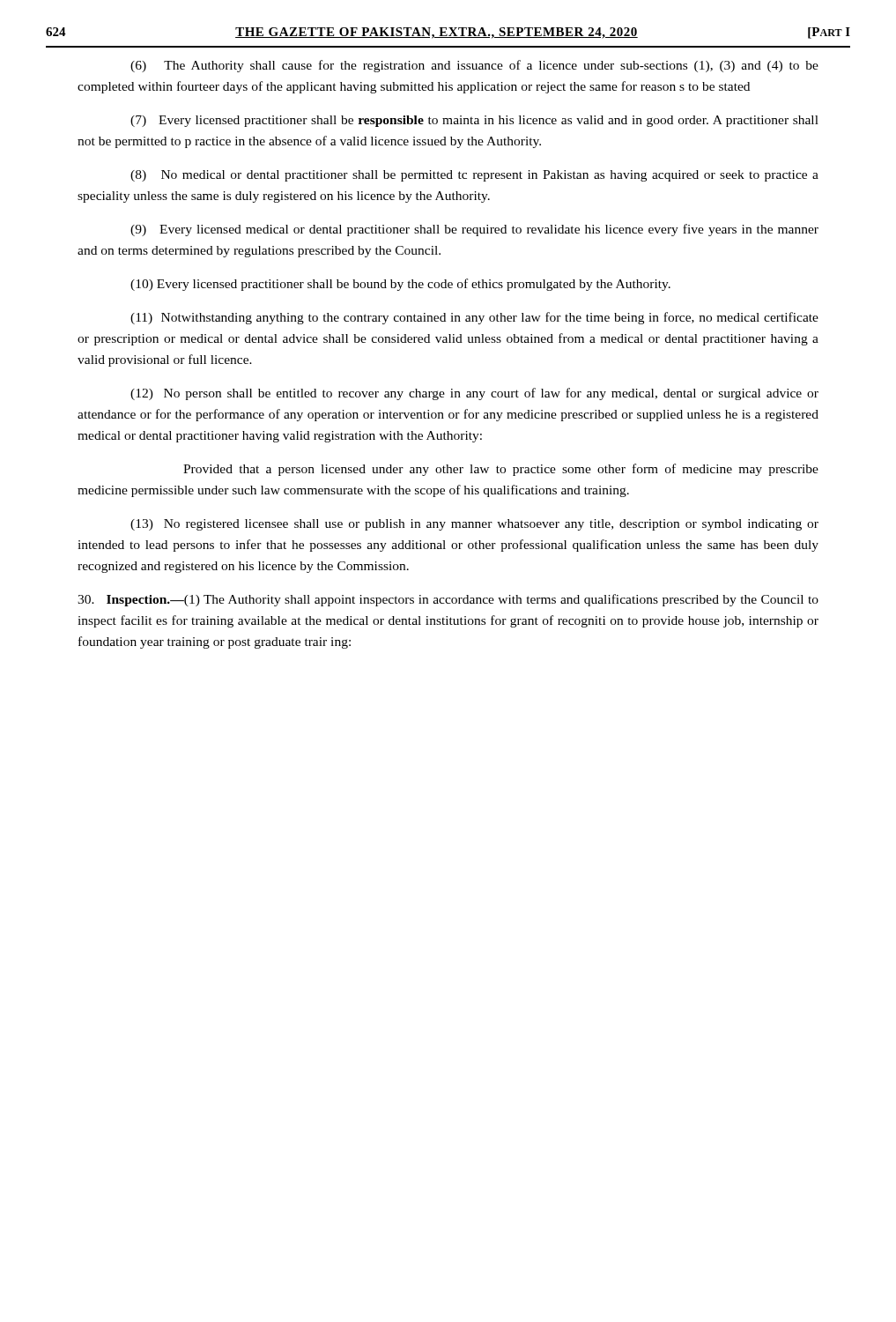This screenshot has width=896, height=1322.
Task: Where is the passage that starts "(12) No person shall be entitled to recover"?
Action: coord(448,414)
